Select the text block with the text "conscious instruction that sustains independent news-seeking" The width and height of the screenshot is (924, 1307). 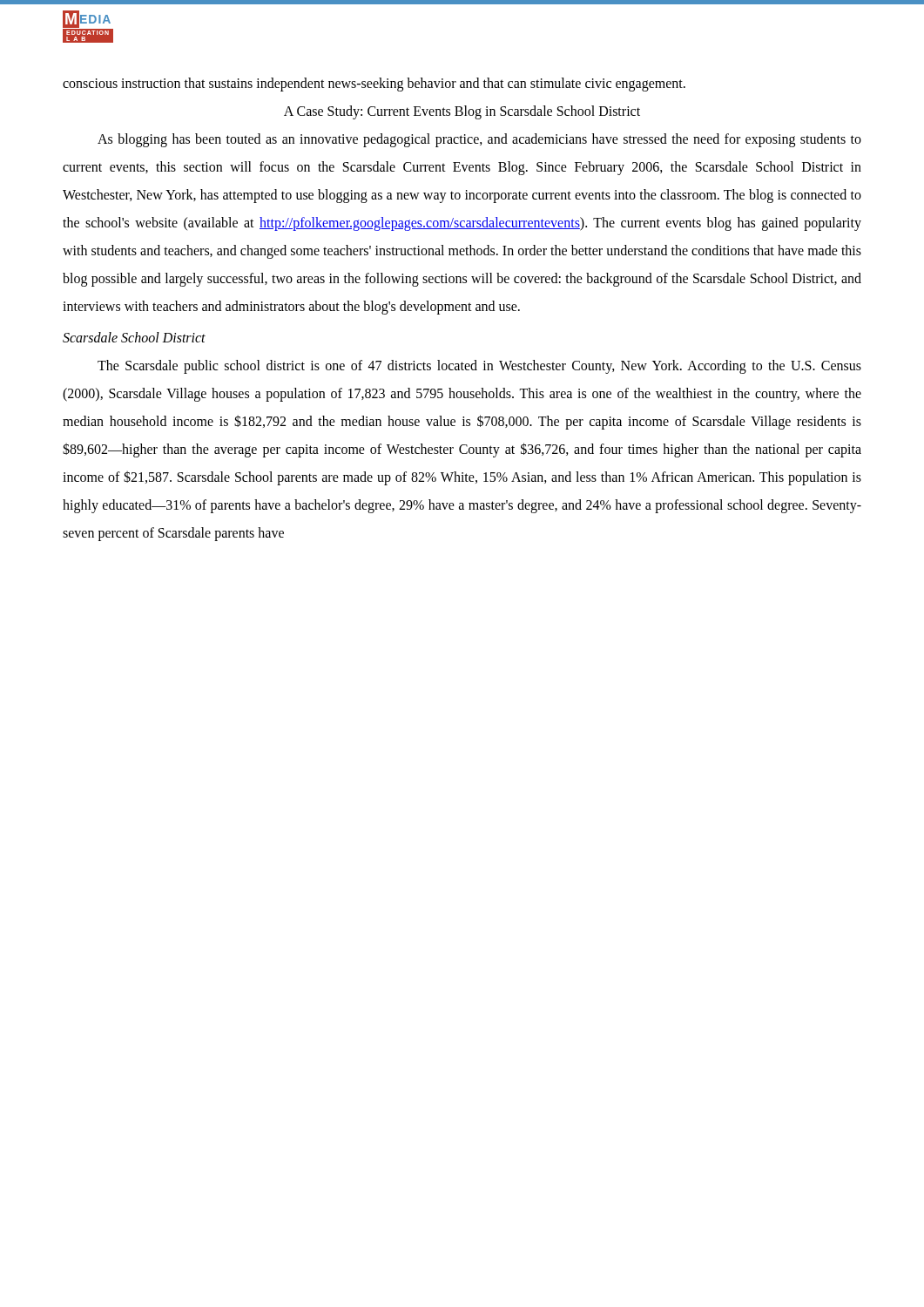(x=374, y=83)
